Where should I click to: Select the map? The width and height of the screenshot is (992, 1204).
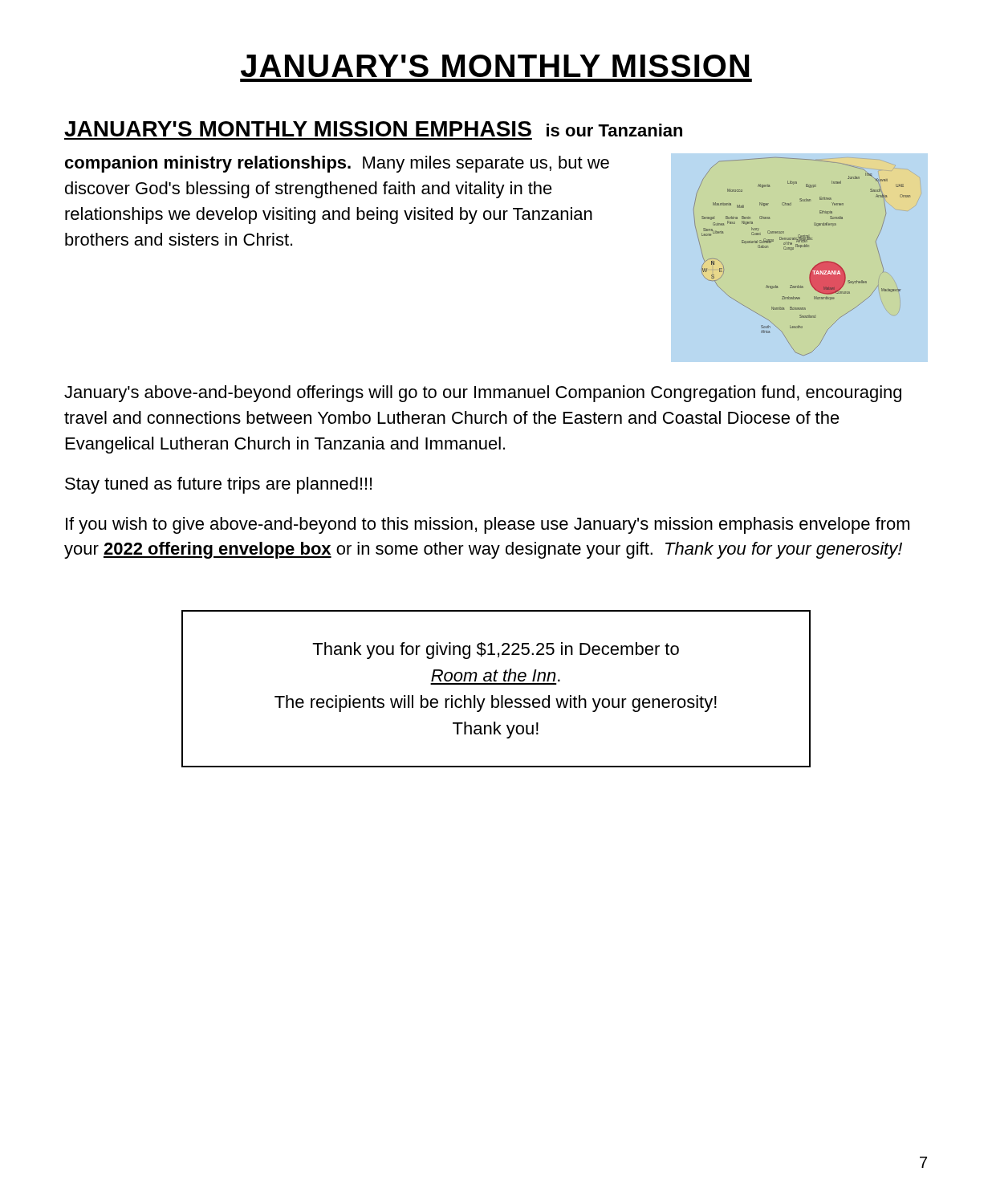pos(799,259)
